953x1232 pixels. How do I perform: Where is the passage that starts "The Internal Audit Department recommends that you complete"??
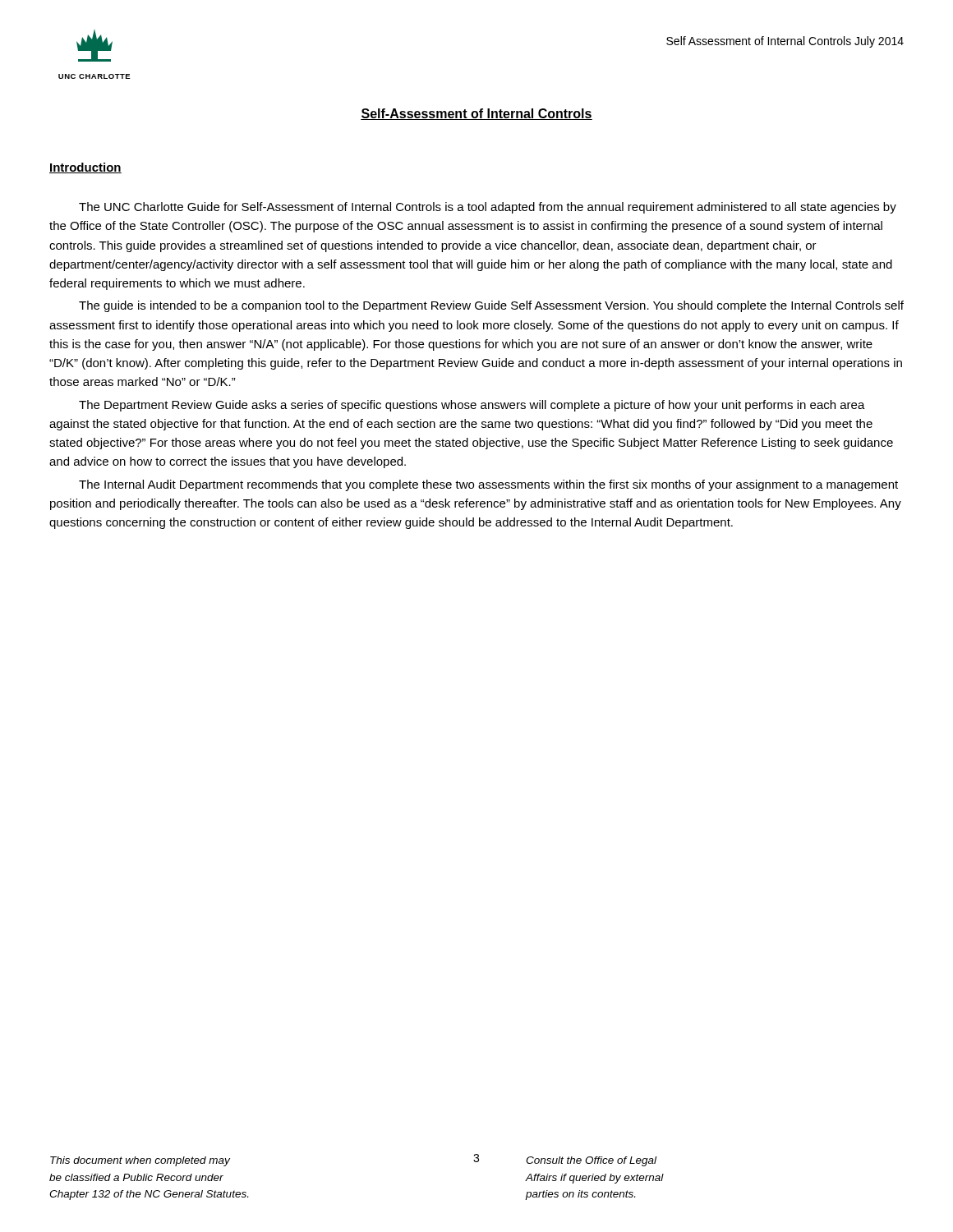475,503
